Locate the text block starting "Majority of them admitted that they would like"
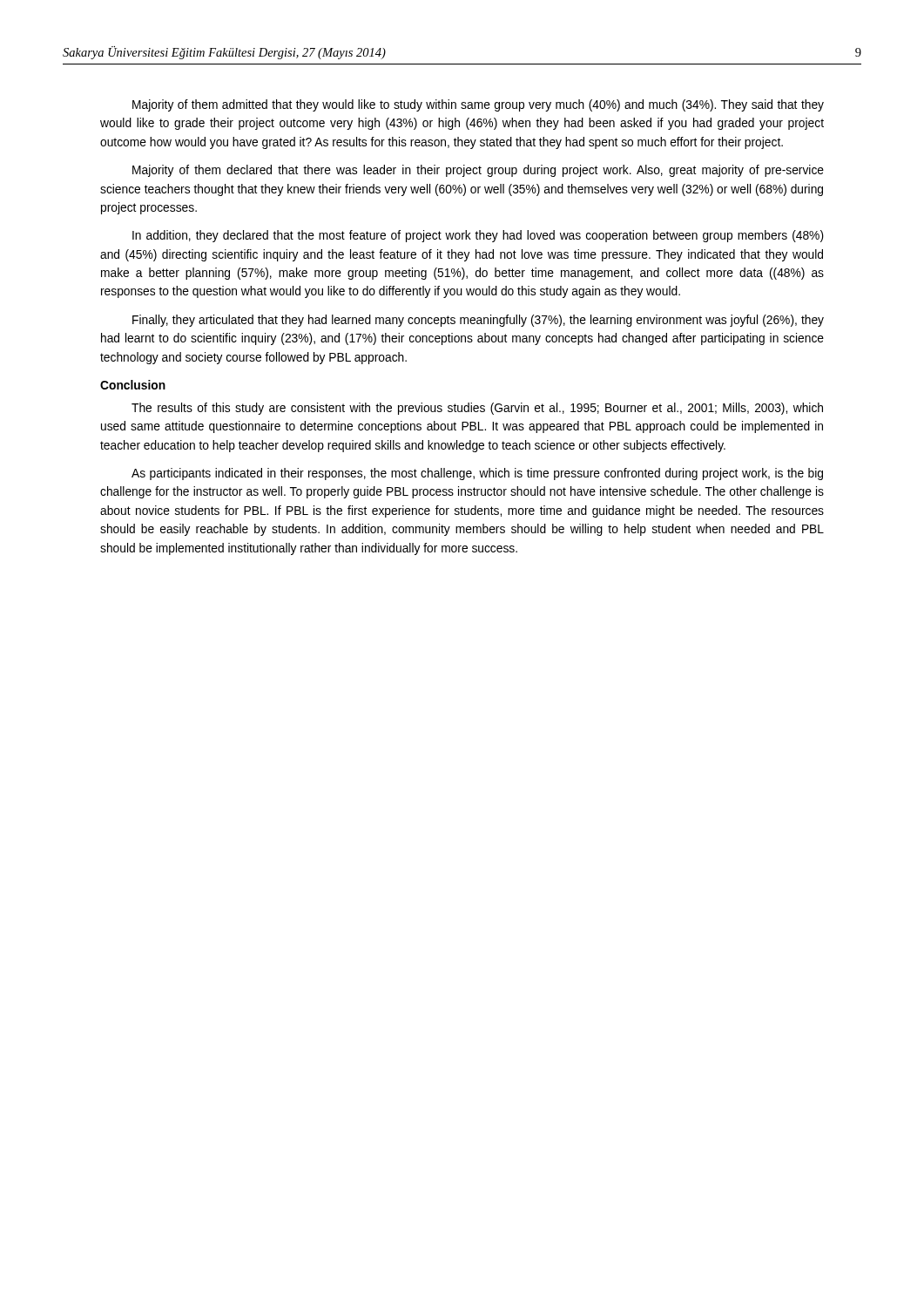 coord(462,124)
